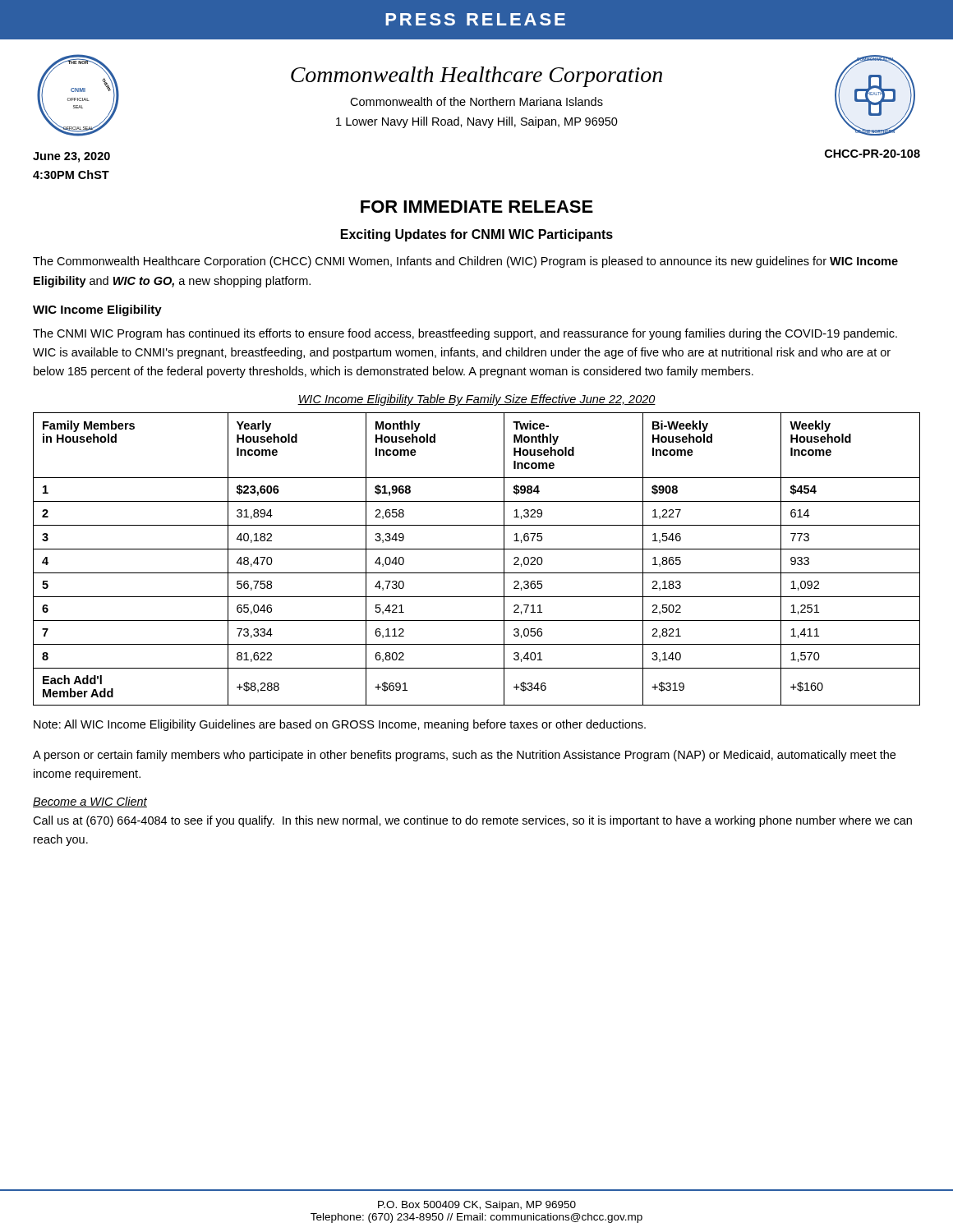Viewport: 953px width, 1232px height.
Task: Find the text block that says "Commonwealth of the Northern Mariana Islands 1"
Action: [476, 112]
